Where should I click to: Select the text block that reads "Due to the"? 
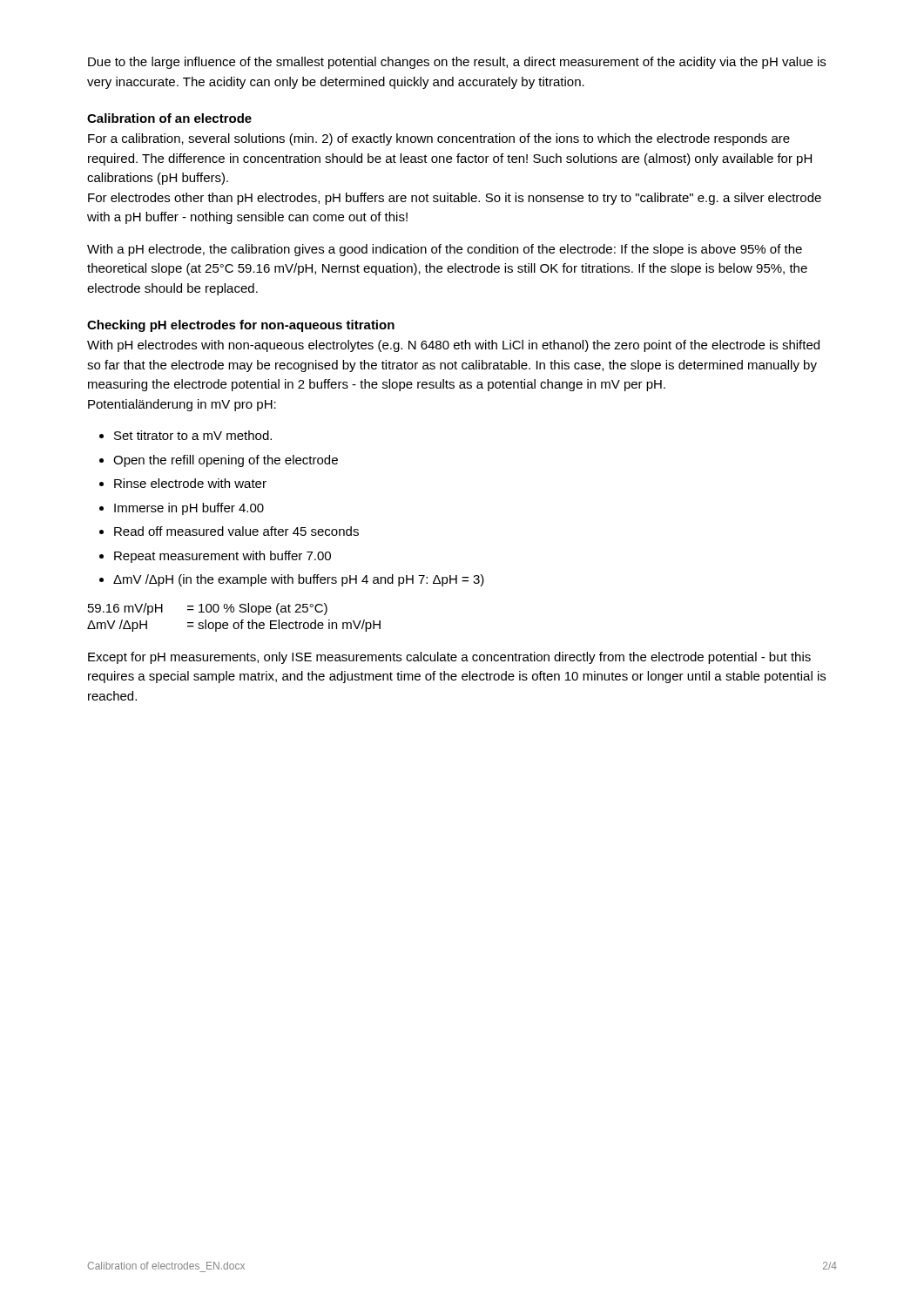(x=462, y=72)
